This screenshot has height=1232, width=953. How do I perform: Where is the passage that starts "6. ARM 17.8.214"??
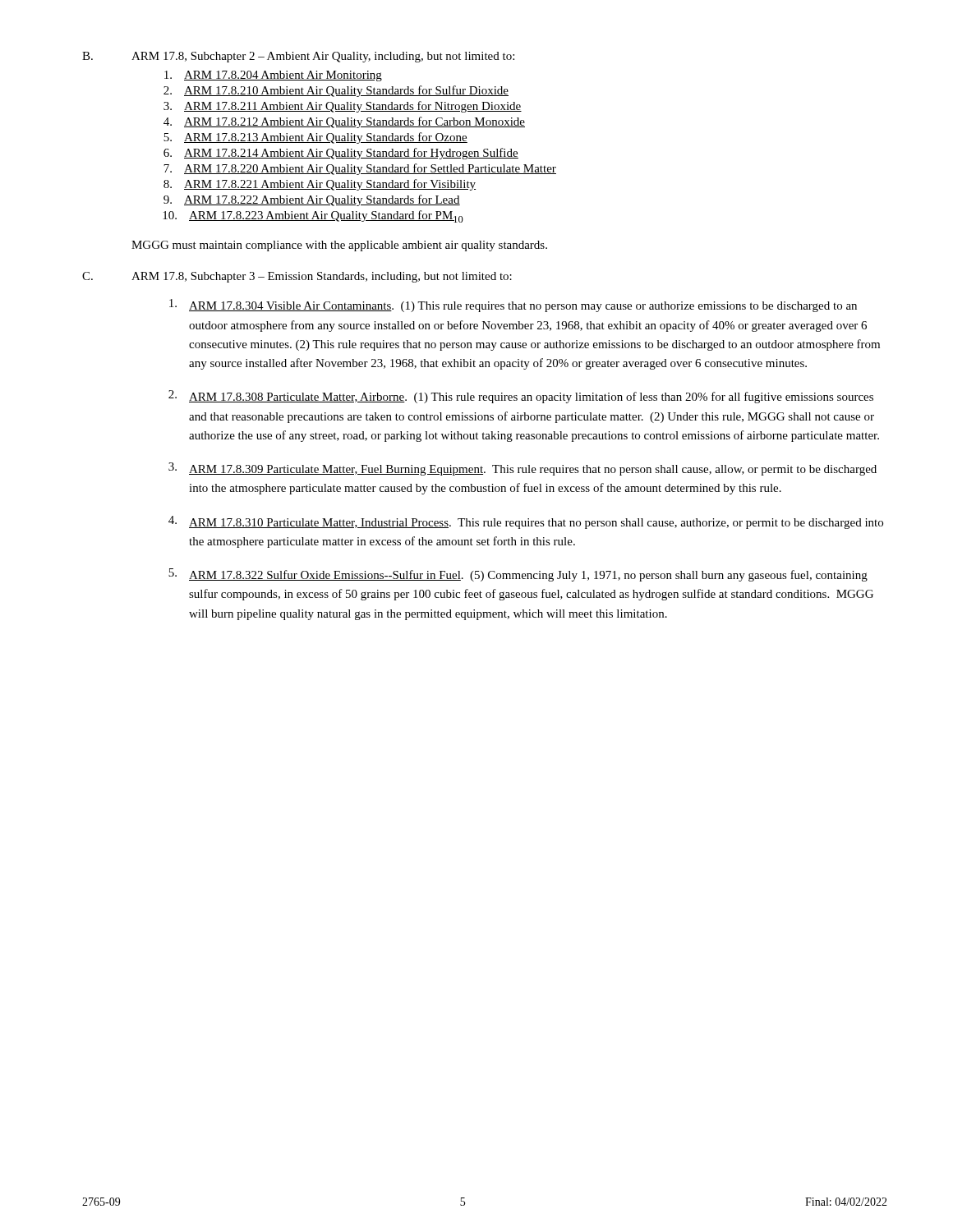tap(509, 153)
